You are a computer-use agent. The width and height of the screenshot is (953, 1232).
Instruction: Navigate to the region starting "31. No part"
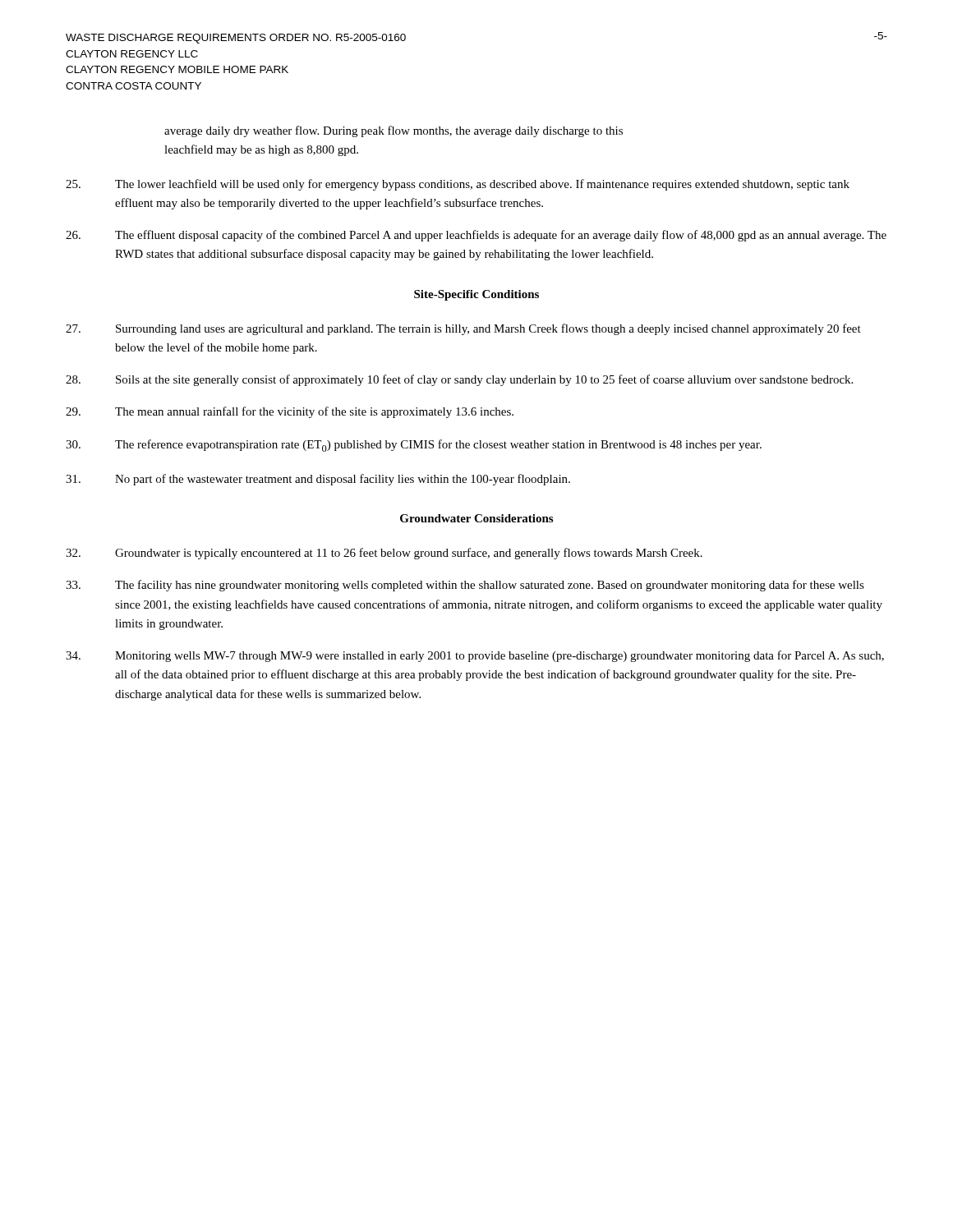pyautogui.click(x=476, y=479)
